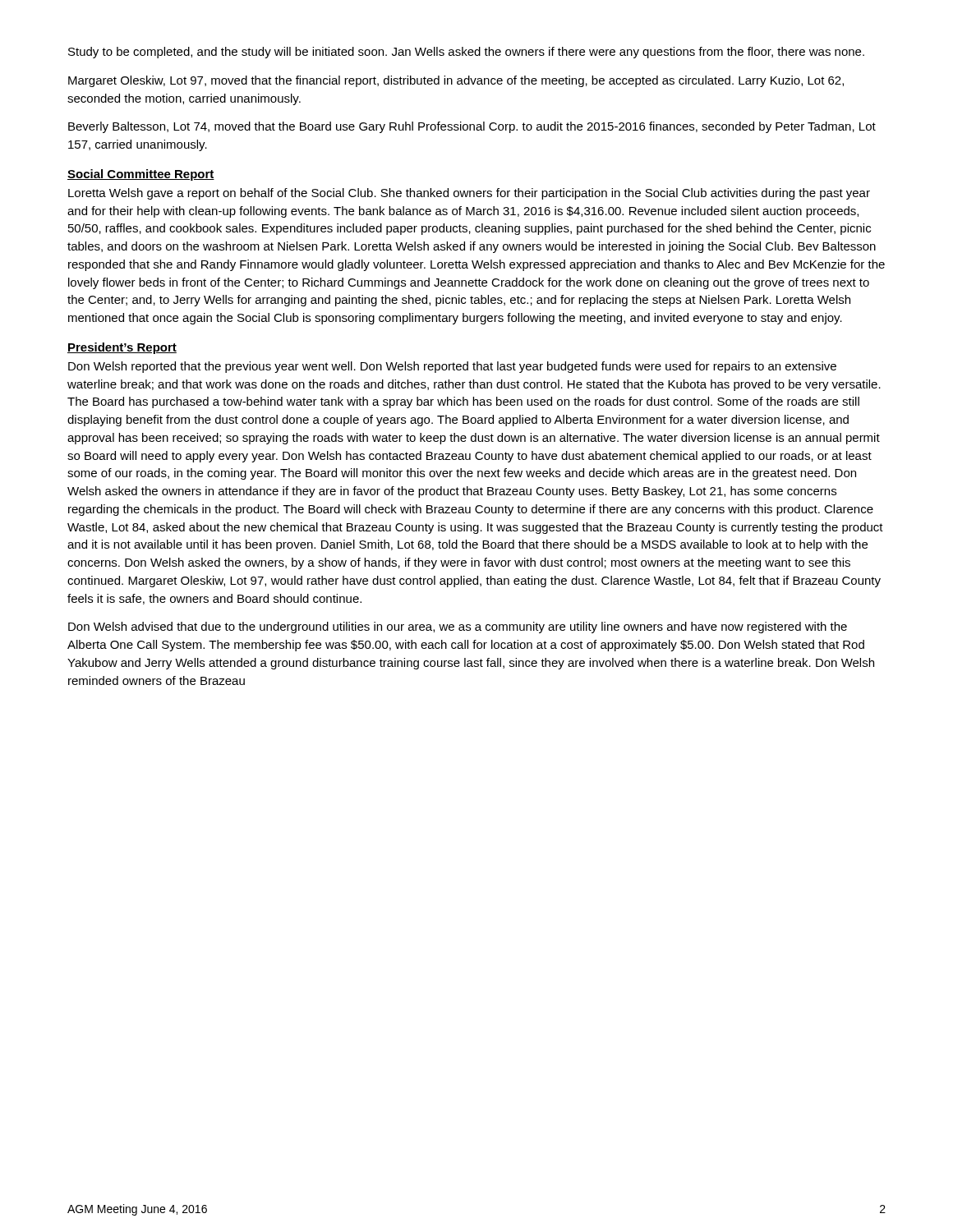Image resolution: width=953 pixels, height=1232 pixels.
Task: Locate the text block starting "Margaret Oleskiw, Lot 97,"
Action: (x=456, y=89)
